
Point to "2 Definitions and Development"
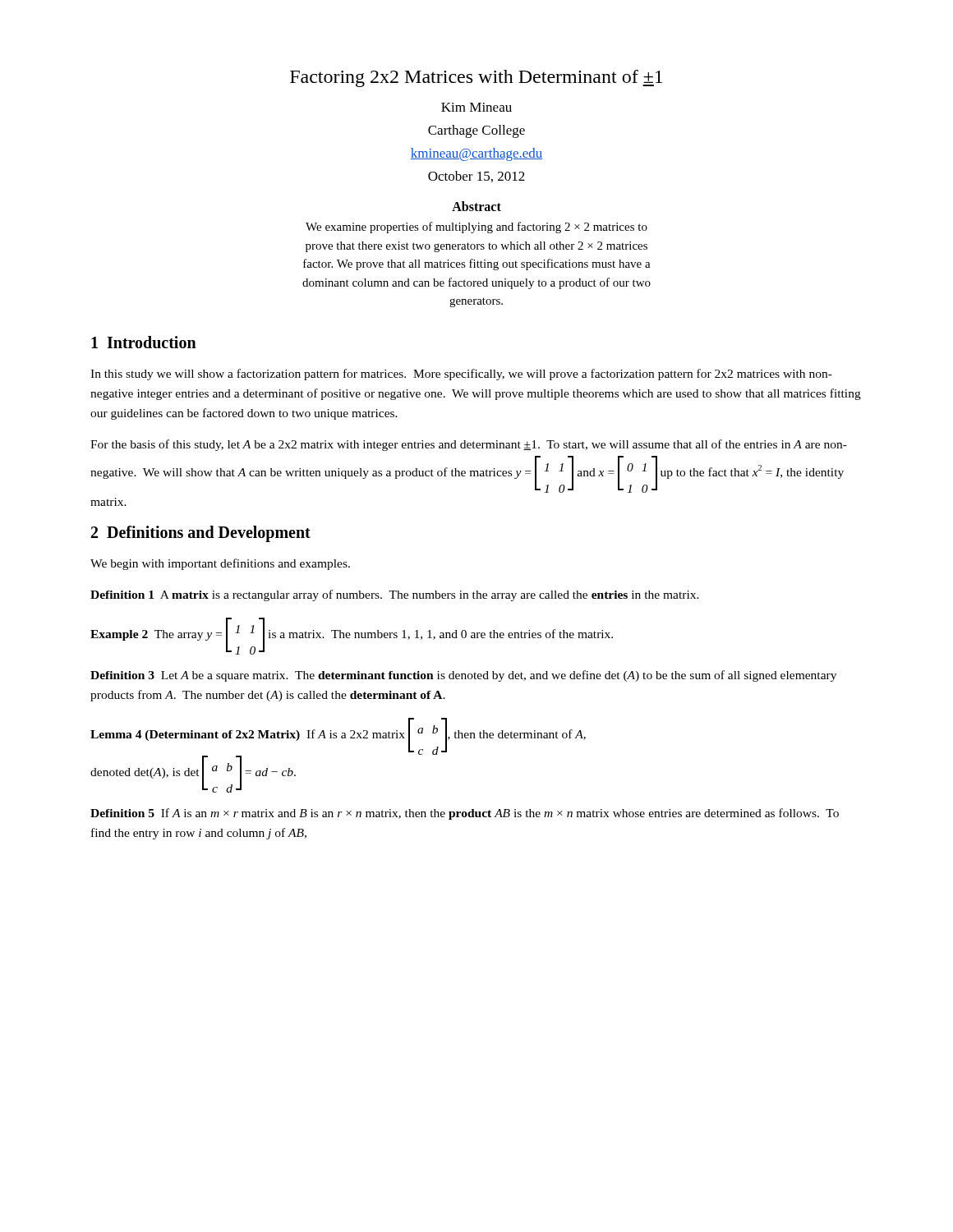point(200,532)
